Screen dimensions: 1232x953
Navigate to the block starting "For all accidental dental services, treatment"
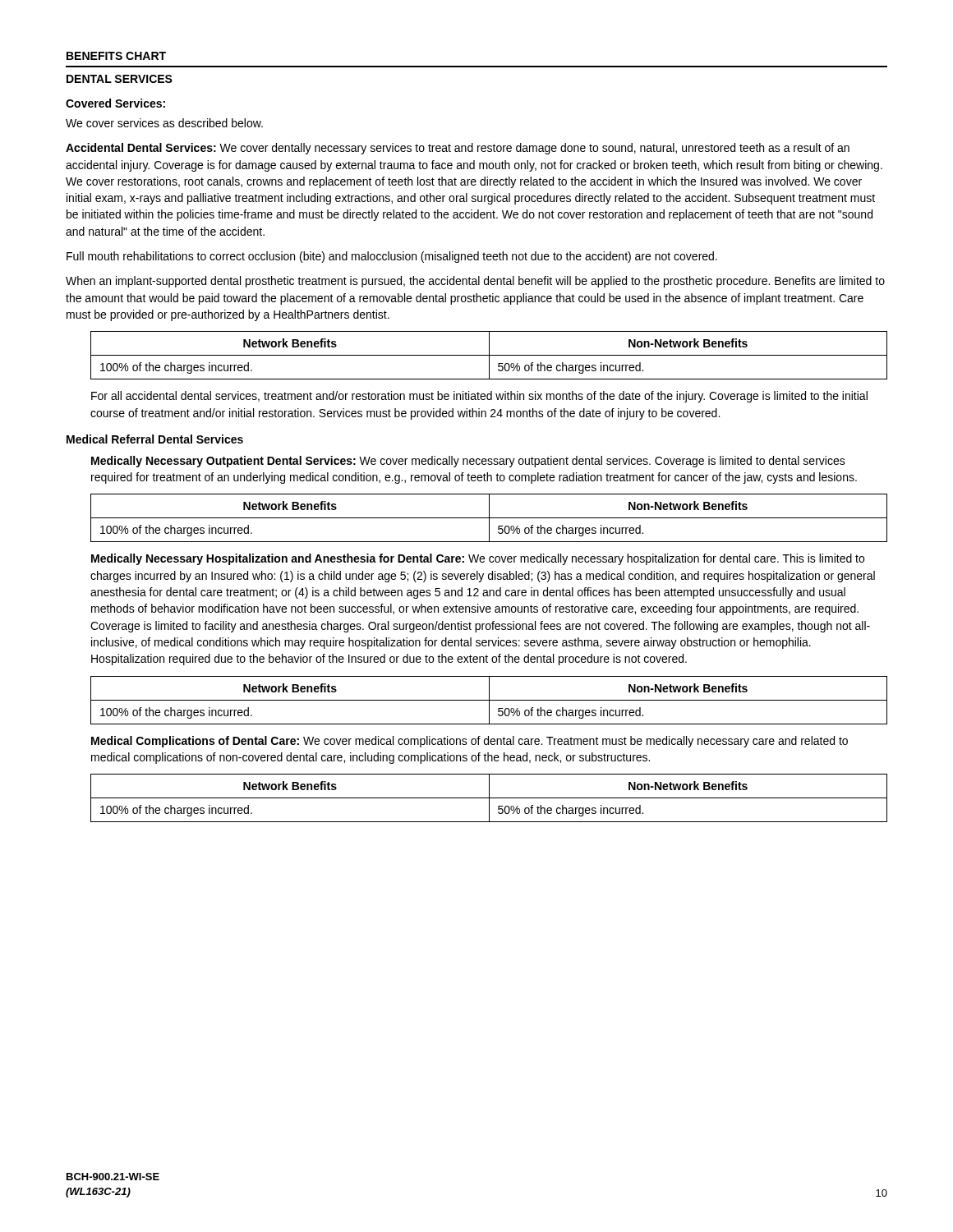click(489, 405)
